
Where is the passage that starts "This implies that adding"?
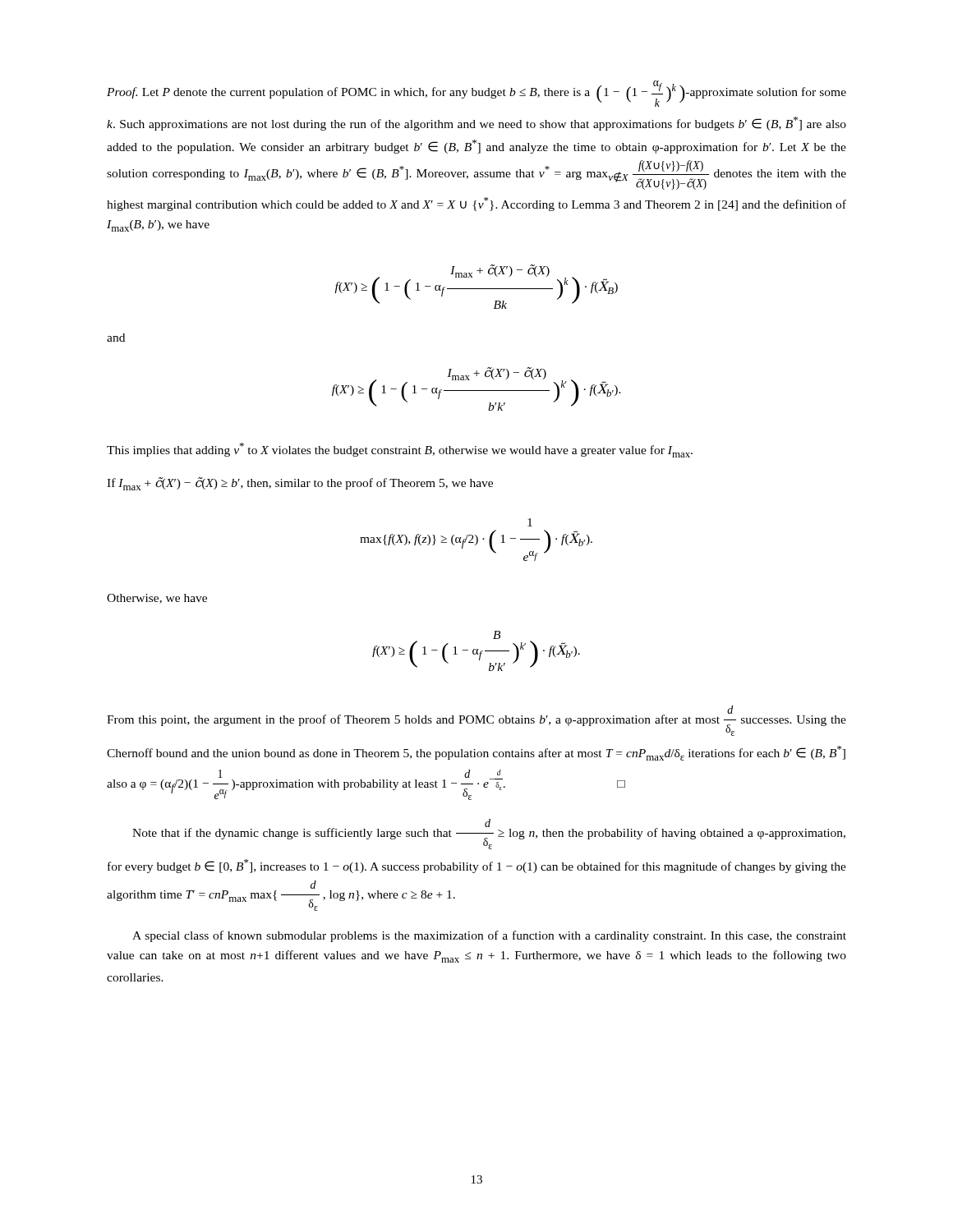[400, 450]
